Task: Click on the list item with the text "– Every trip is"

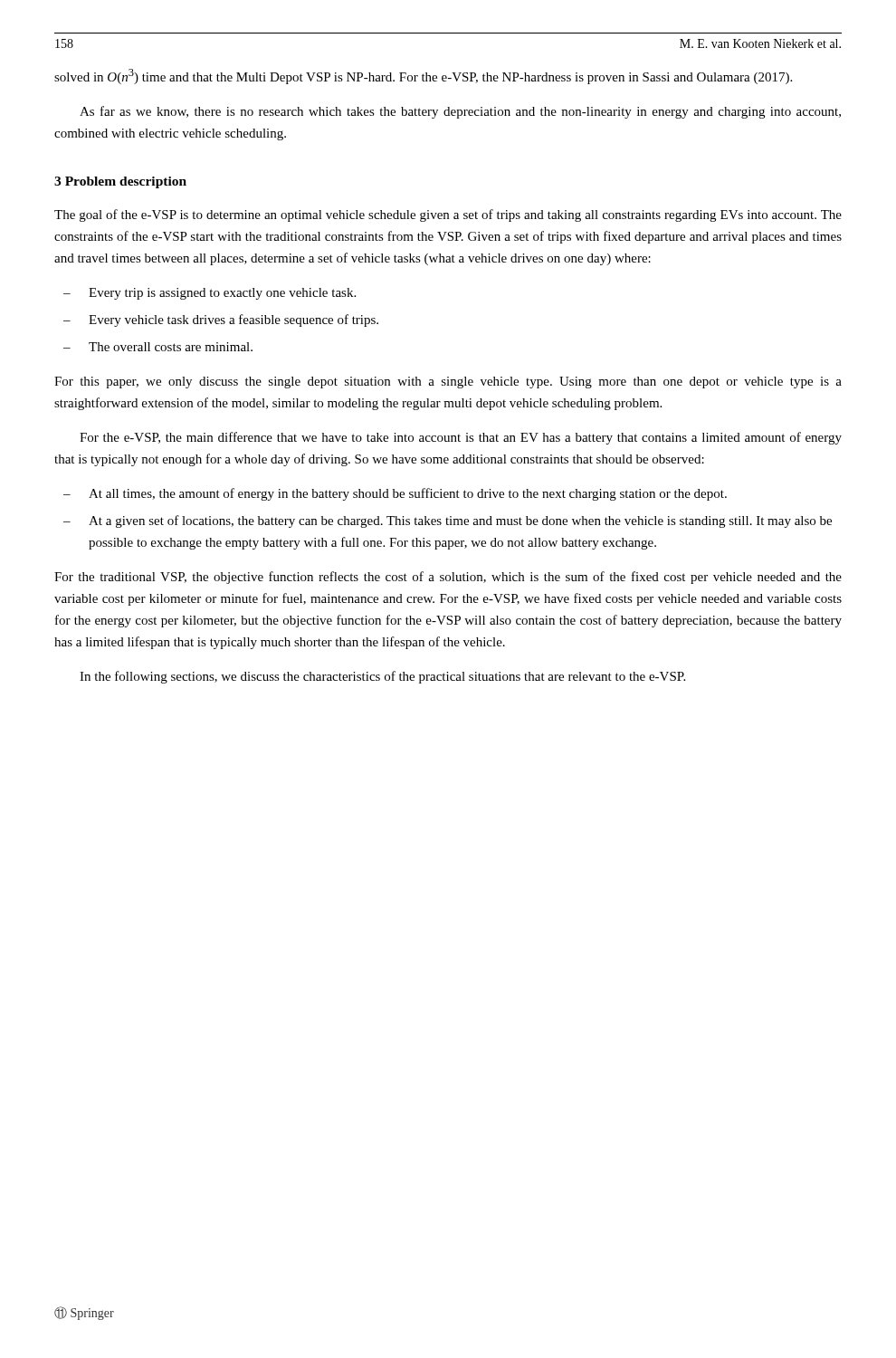Action: (x=210, y=294)
